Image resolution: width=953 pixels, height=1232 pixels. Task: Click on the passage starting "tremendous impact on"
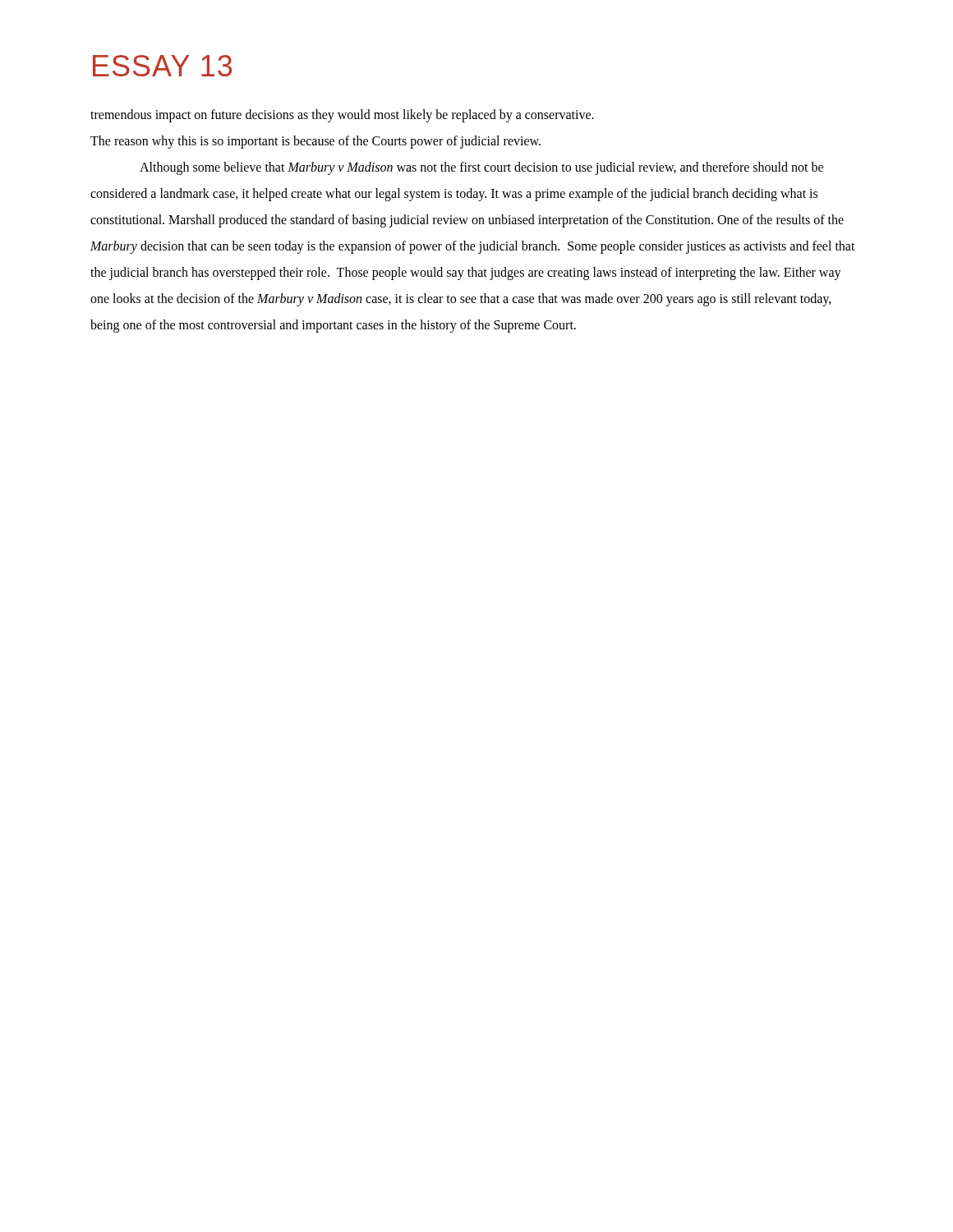click(x=476, y=128)
